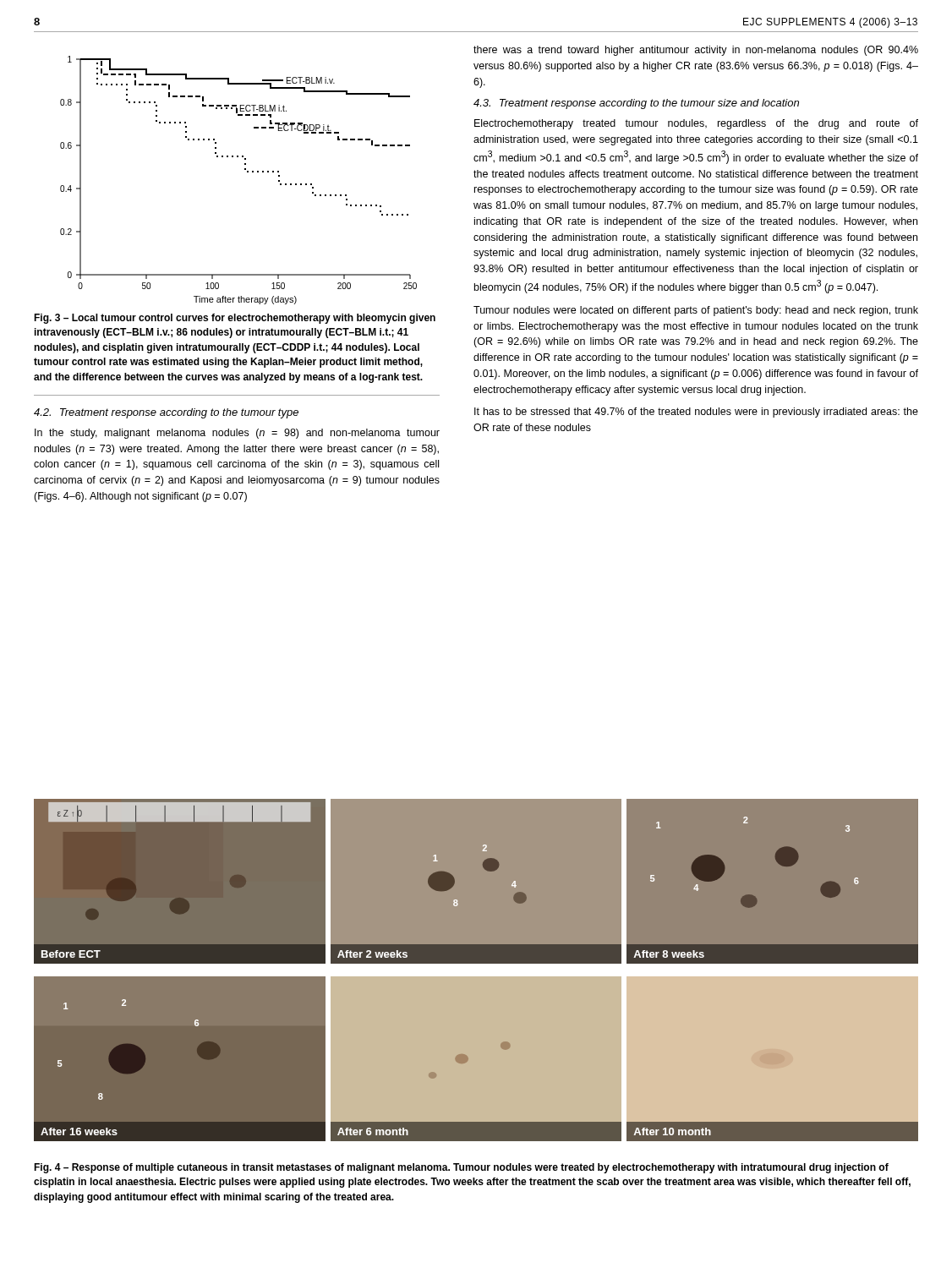Click on the line chart
The height and width of the screenshot is (1268, 952).
pyautogui.click(x=237, y=173)
